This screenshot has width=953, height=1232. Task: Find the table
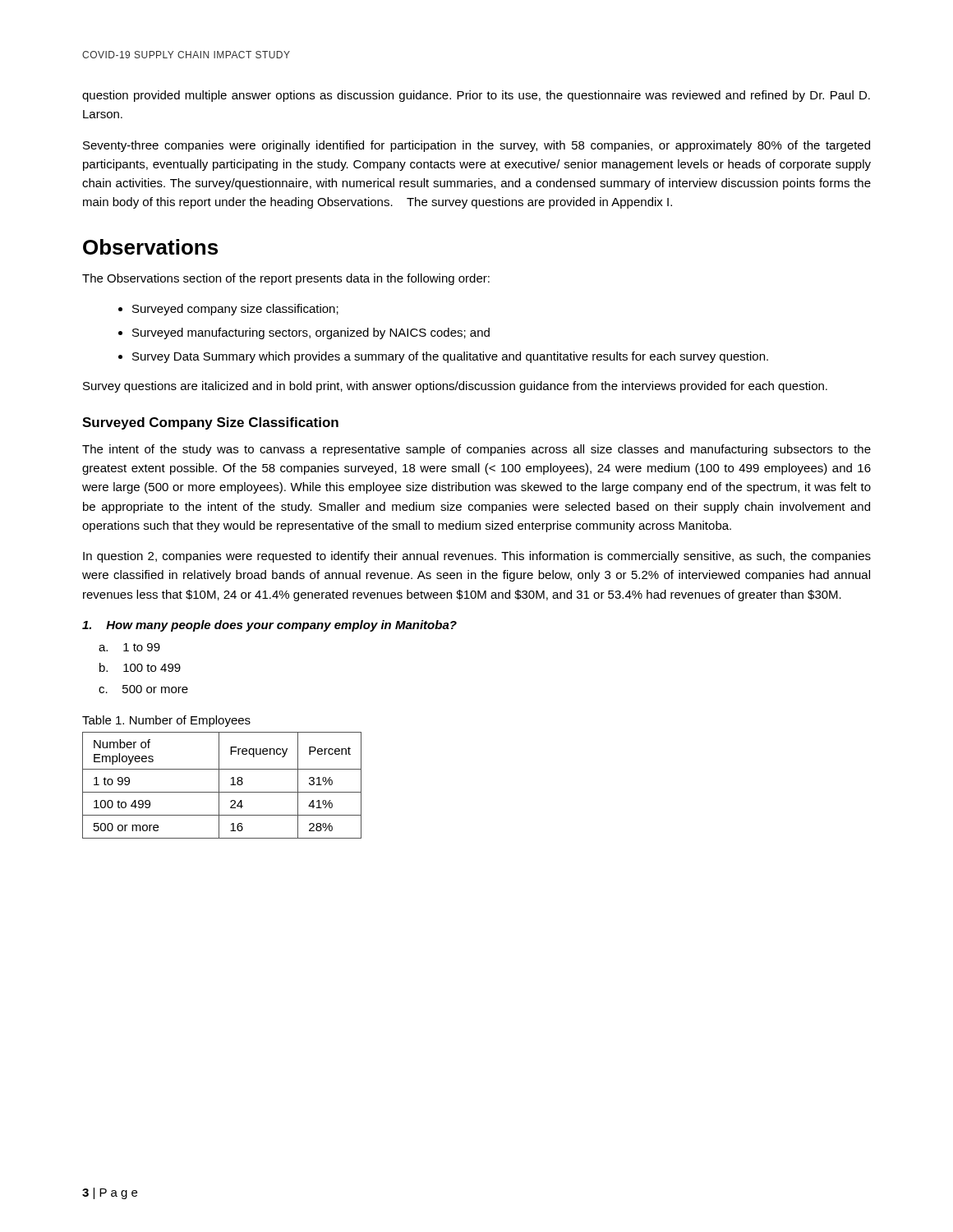pyautogui.click(x=476, y=785)
